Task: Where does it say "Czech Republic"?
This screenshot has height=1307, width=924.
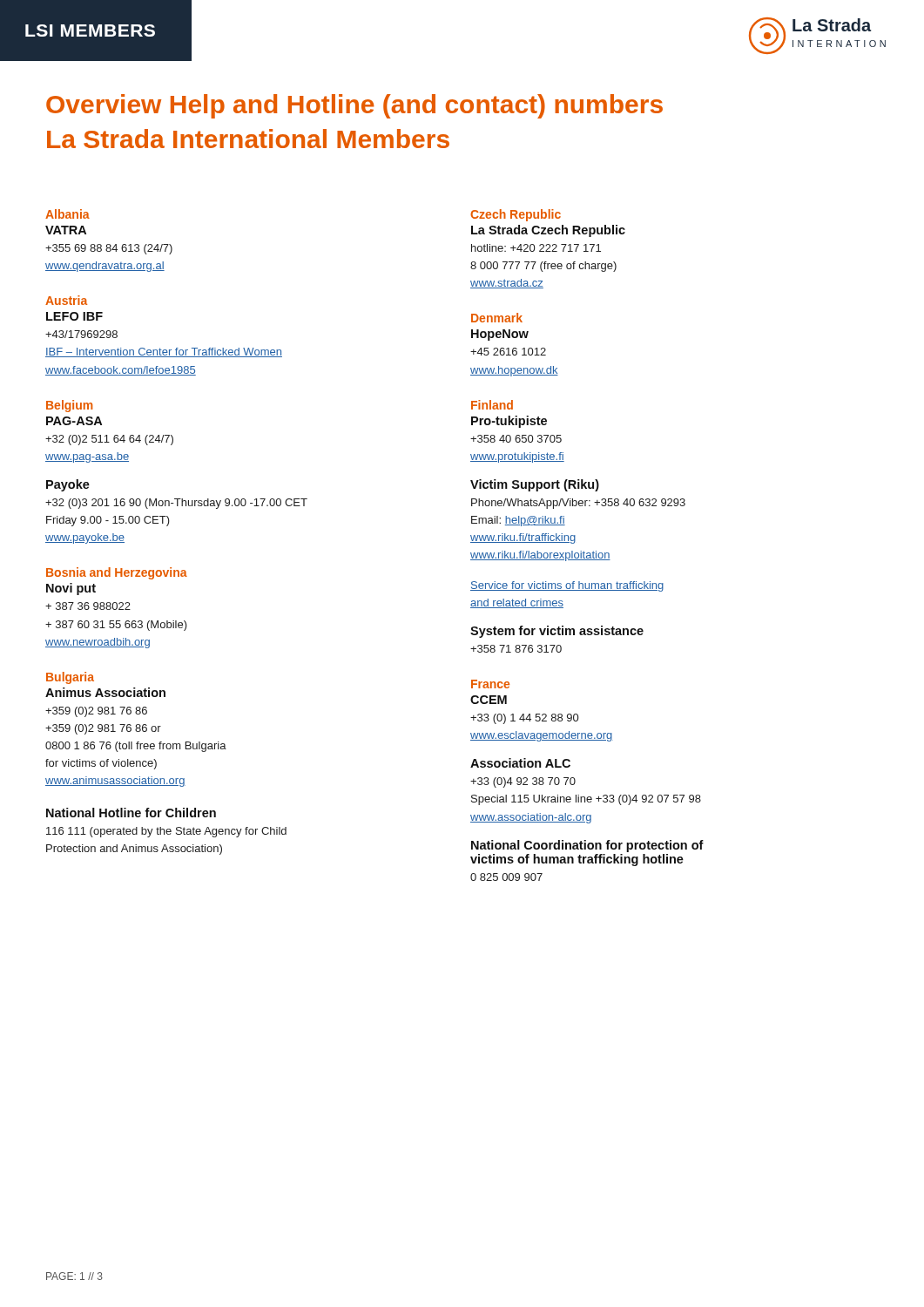Action: tap(516, 214)
